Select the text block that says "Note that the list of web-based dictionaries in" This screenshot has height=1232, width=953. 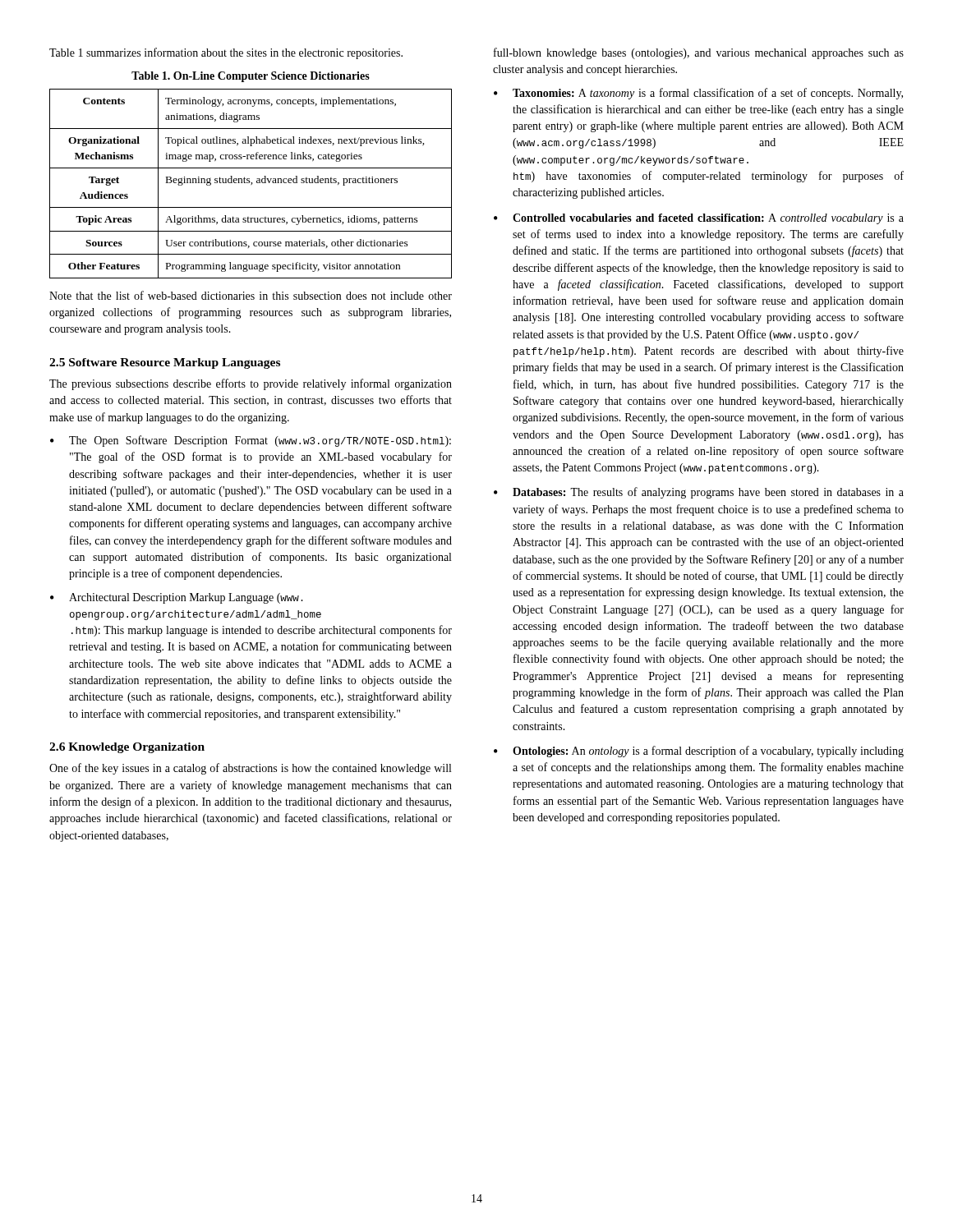(x=251, y=312)
